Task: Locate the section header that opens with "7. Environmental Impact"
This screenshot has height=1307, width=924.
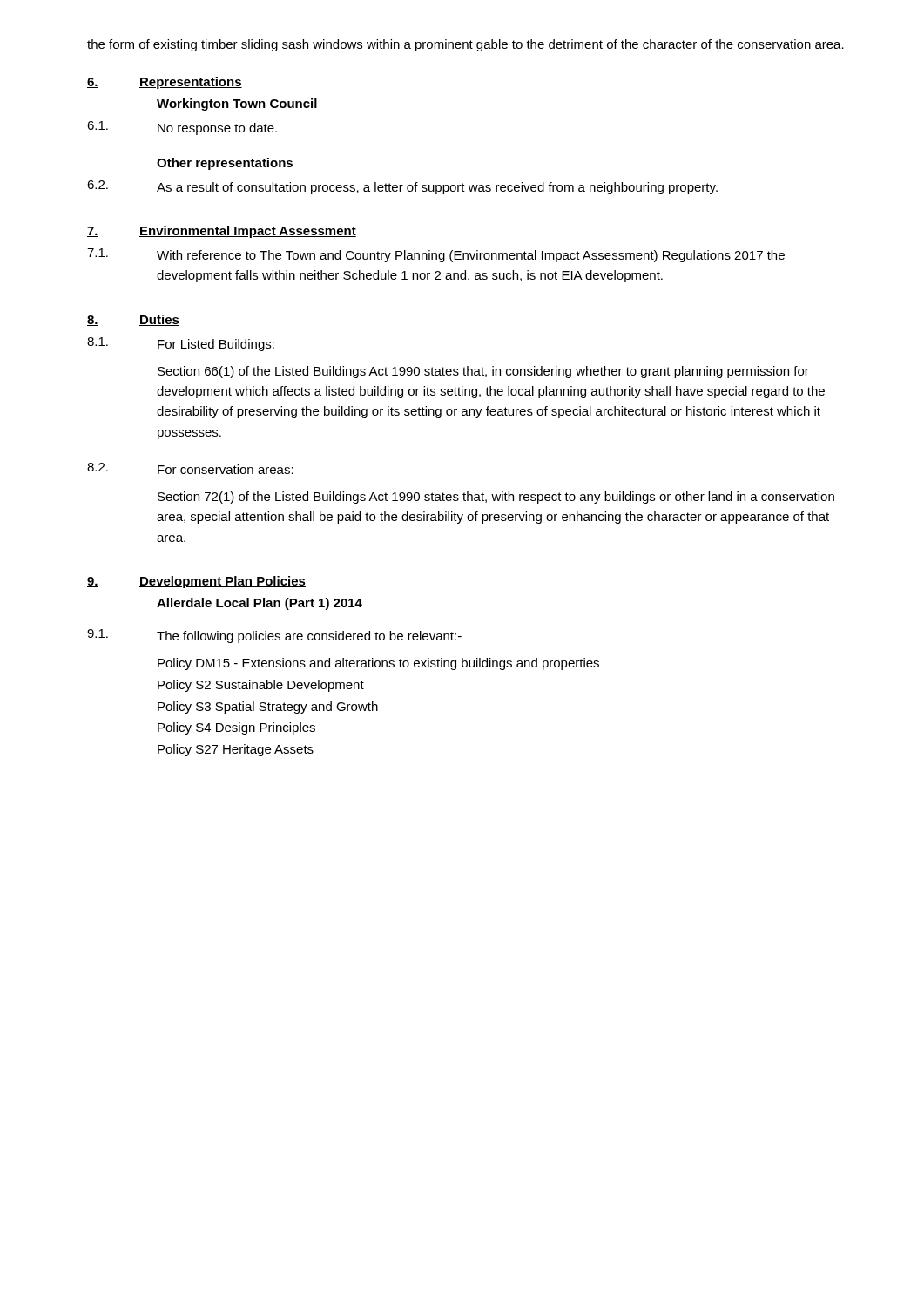Action: [222, 230]
